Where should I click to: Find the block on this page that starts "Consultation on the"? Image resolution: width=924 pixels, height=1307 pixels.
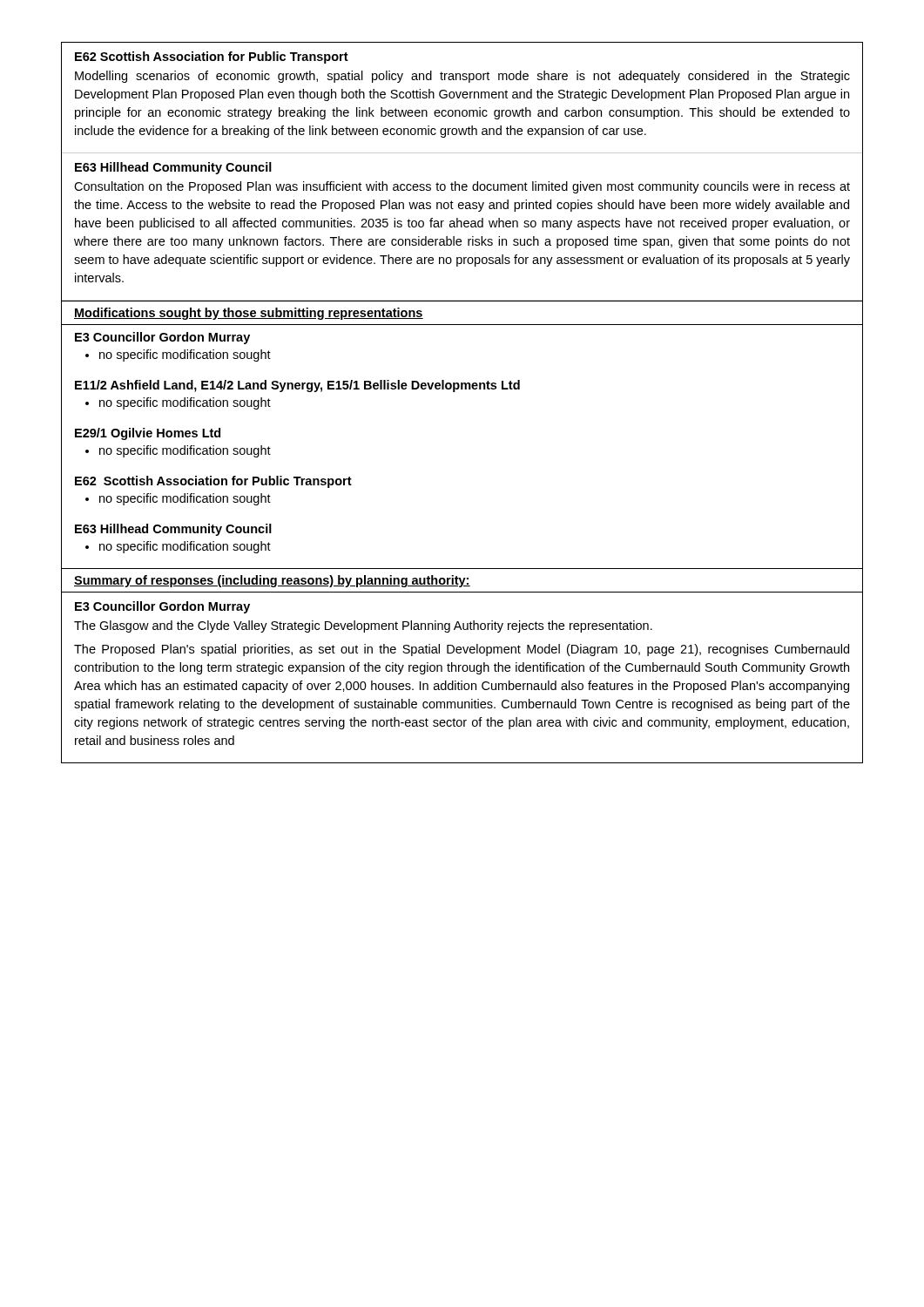[462, 233]
